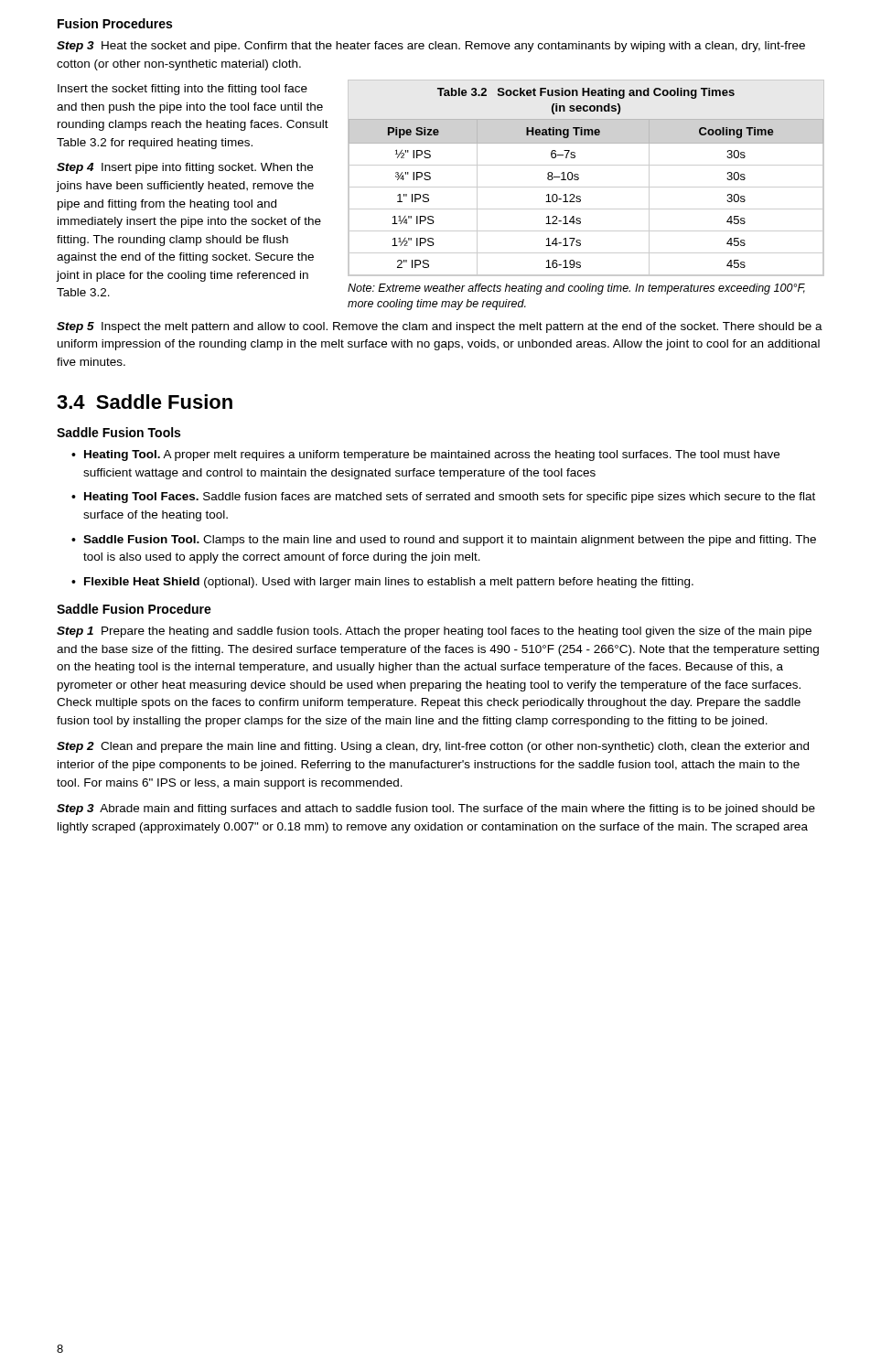The width and height of the screenshot is (881, 1372).
Task: Locate the caption that opens with "Note: Extreme weather affects heating and"
Action: coord(577,296)
